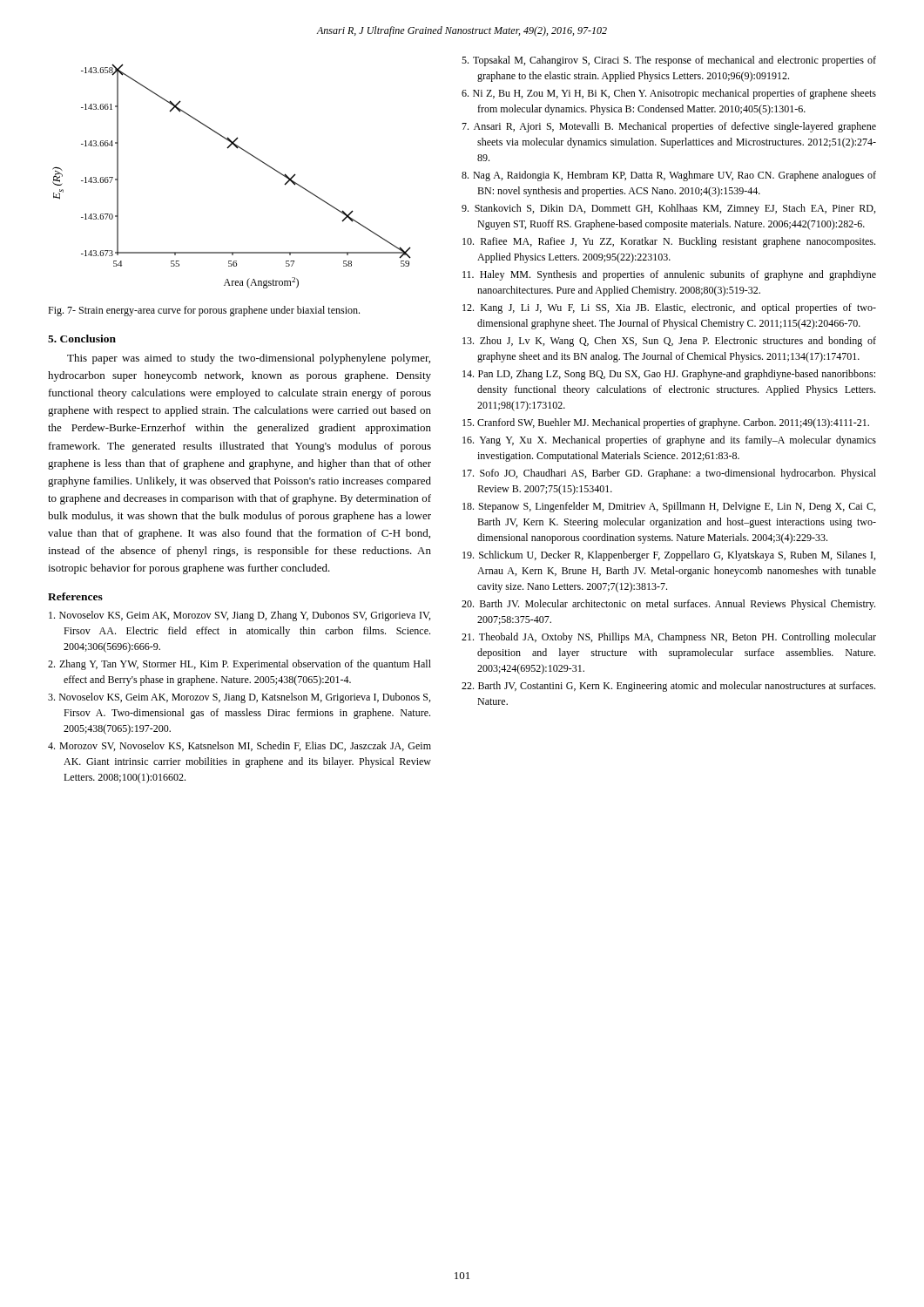This screenshot has height=1307, width=924.
Task: Where is the passage that starts "6. Ni Z,"?
Action: [669, 101]
